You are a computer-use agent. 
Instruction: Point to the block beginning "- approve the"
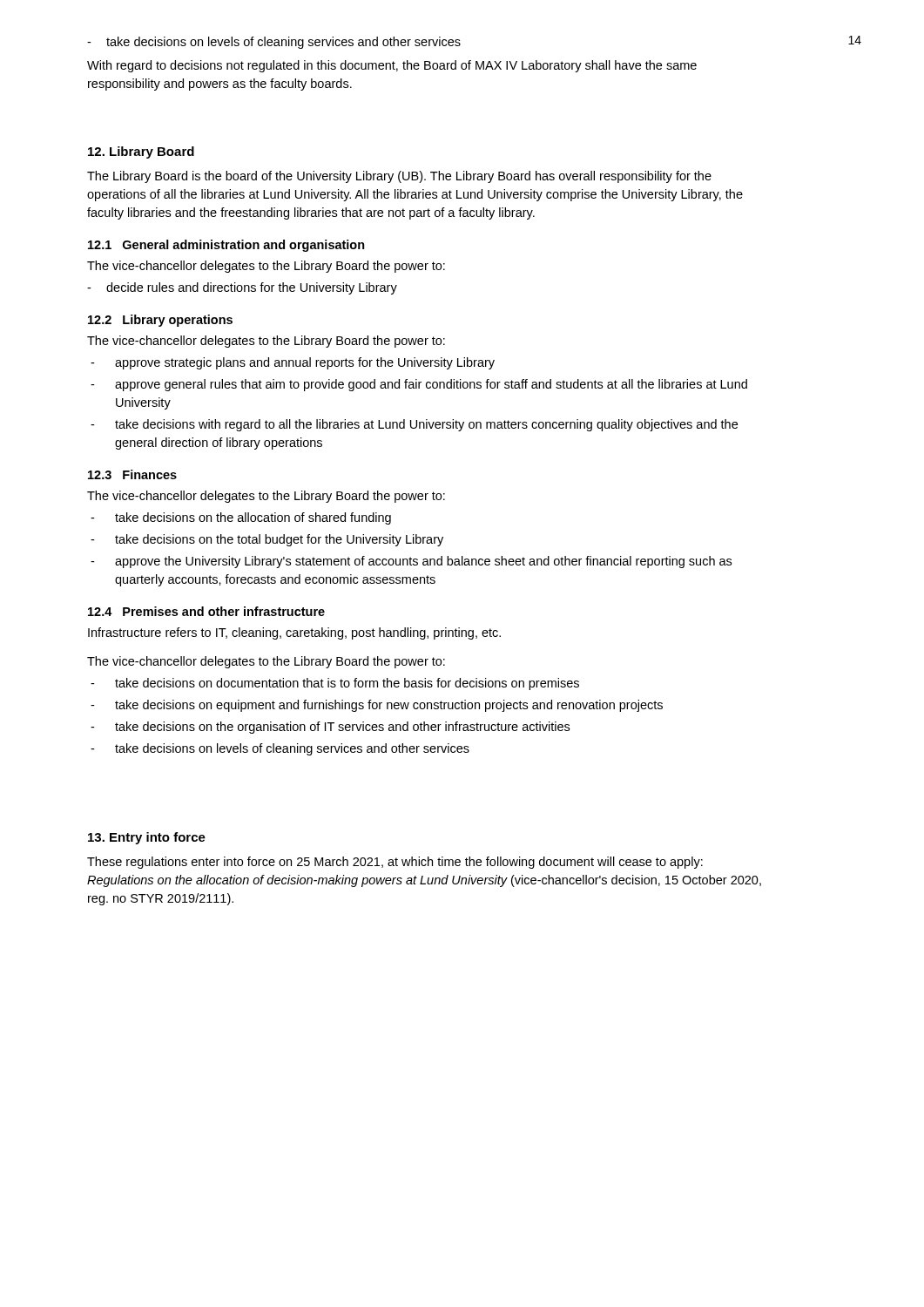coord(427,571)
